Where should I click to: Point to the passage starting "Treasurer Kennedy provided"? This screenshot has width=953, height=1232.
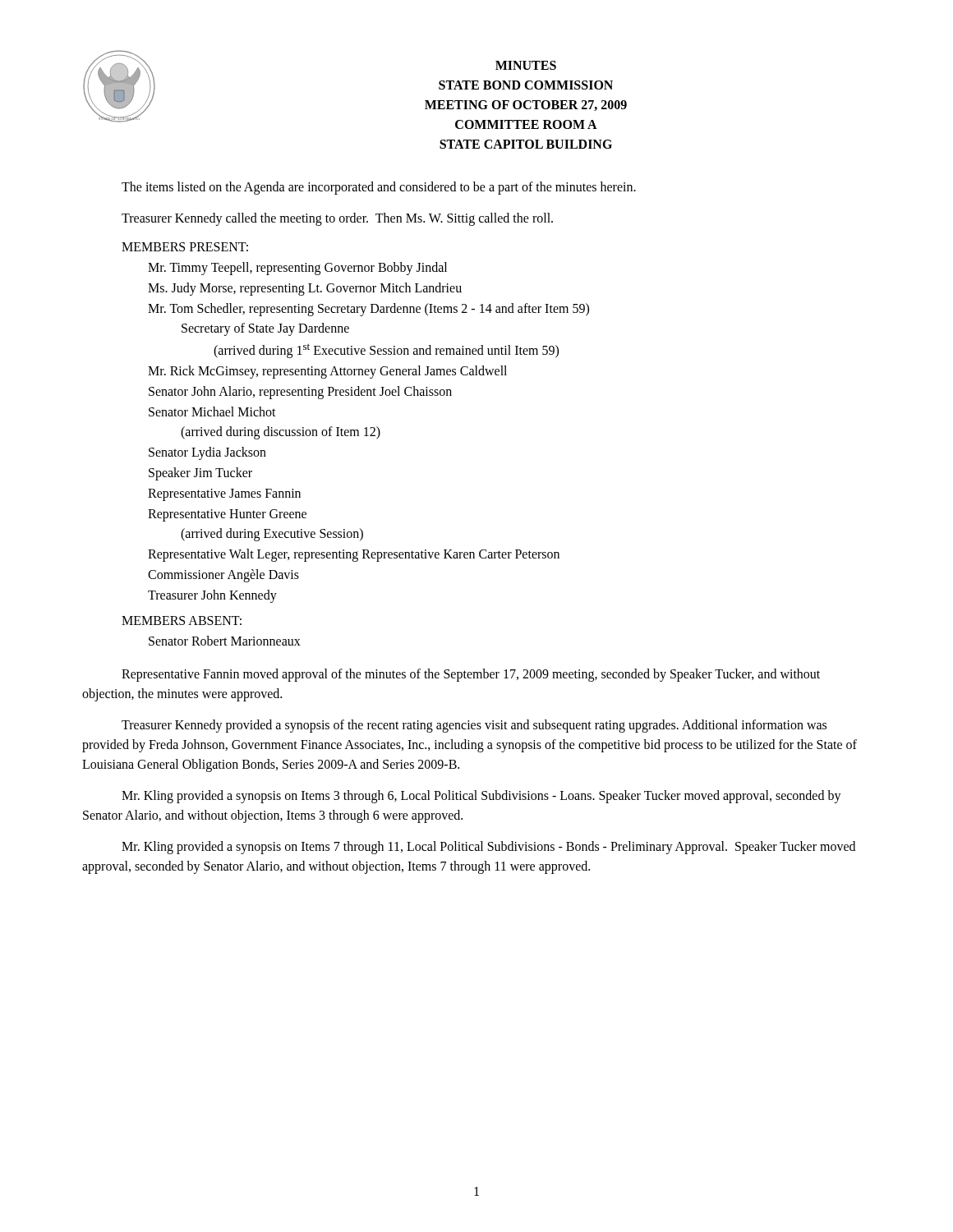(x=469, y=745)
